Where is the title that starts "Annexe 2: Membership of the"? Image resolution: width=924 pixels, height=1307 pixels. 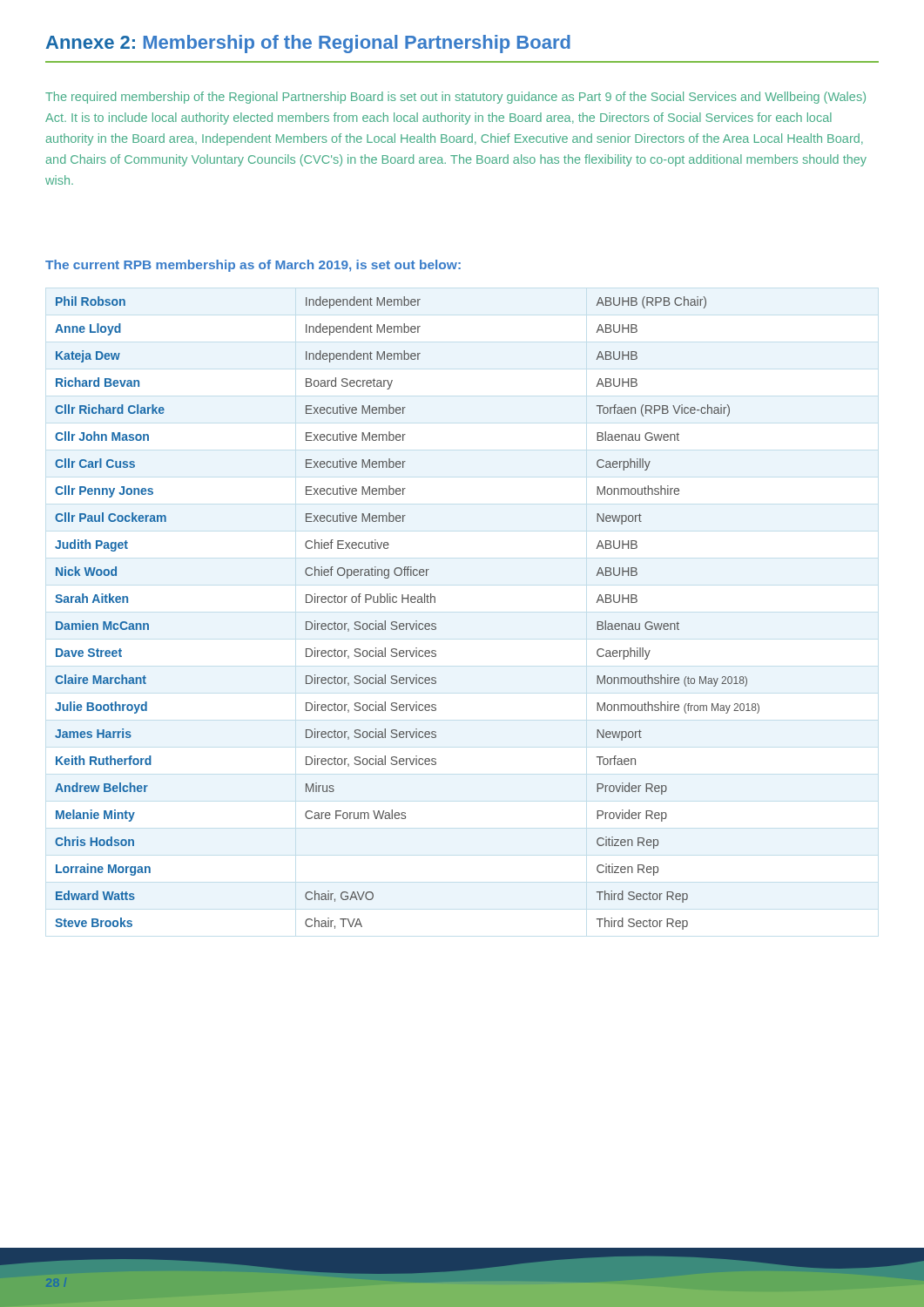point(308,42)
